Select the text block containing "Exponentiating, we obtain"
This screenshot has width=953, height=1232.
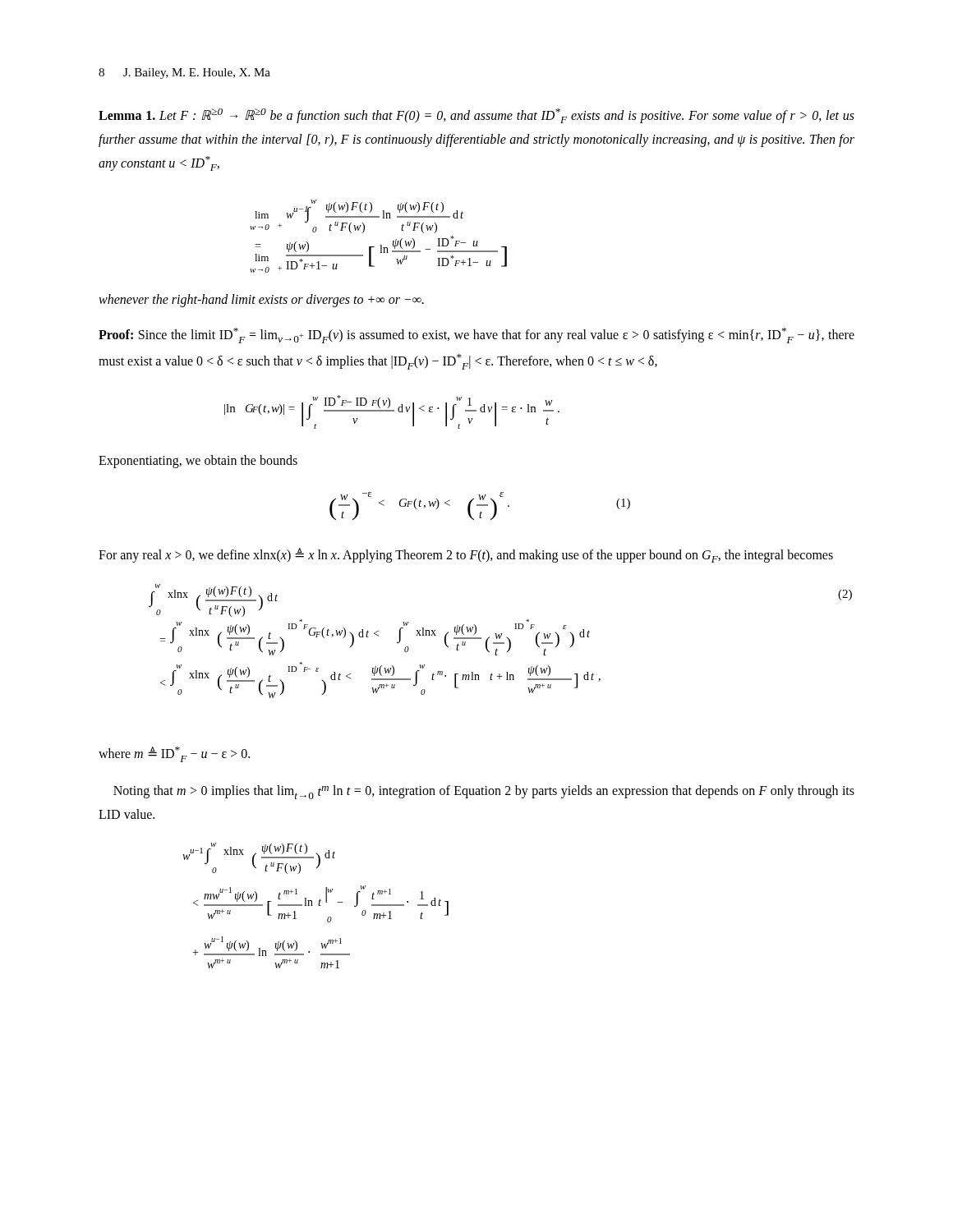pyautogui.click(x=198, y=460)
